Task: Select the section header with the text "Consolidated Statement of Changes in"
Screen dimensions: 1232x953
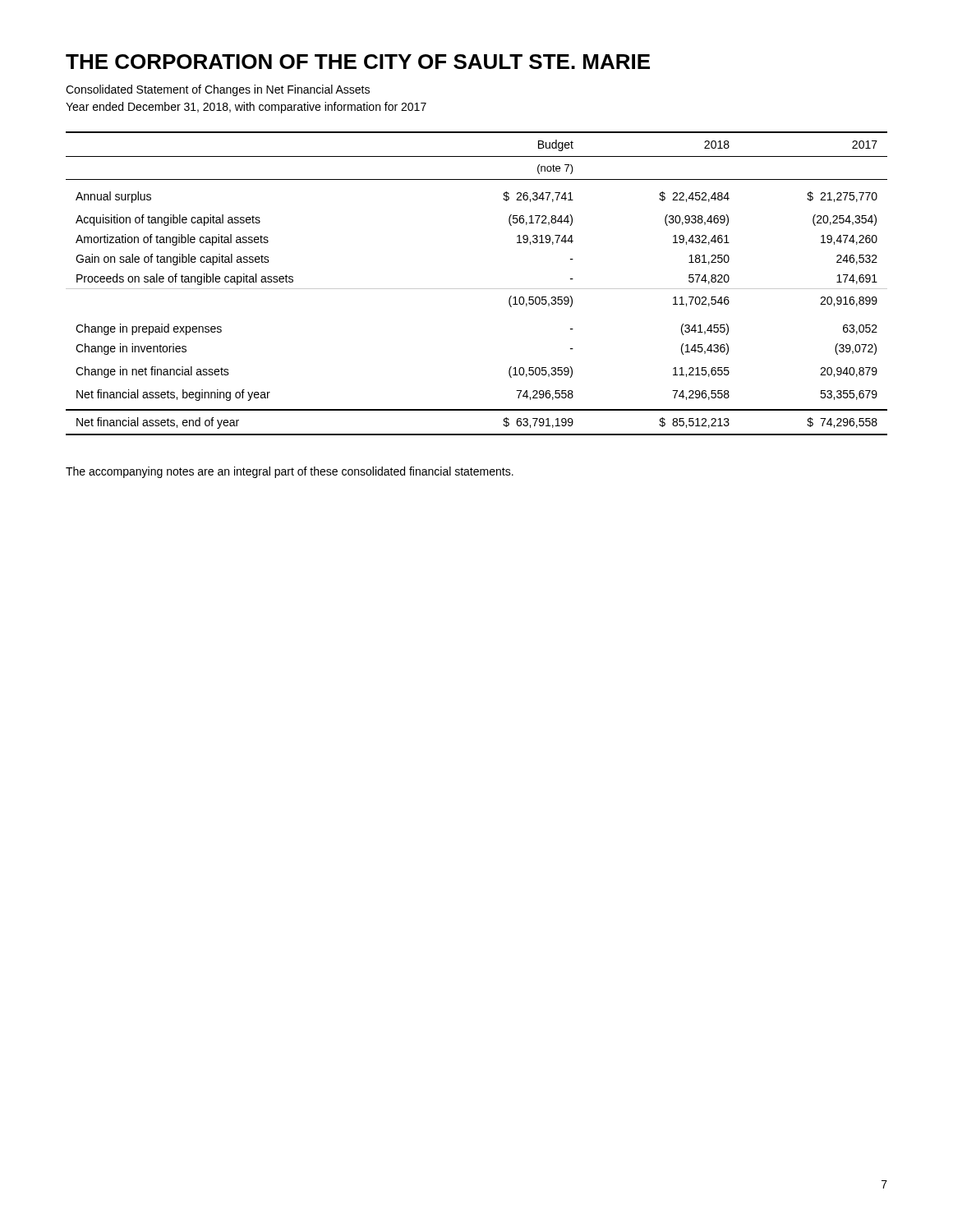Action: click(218, 90)
